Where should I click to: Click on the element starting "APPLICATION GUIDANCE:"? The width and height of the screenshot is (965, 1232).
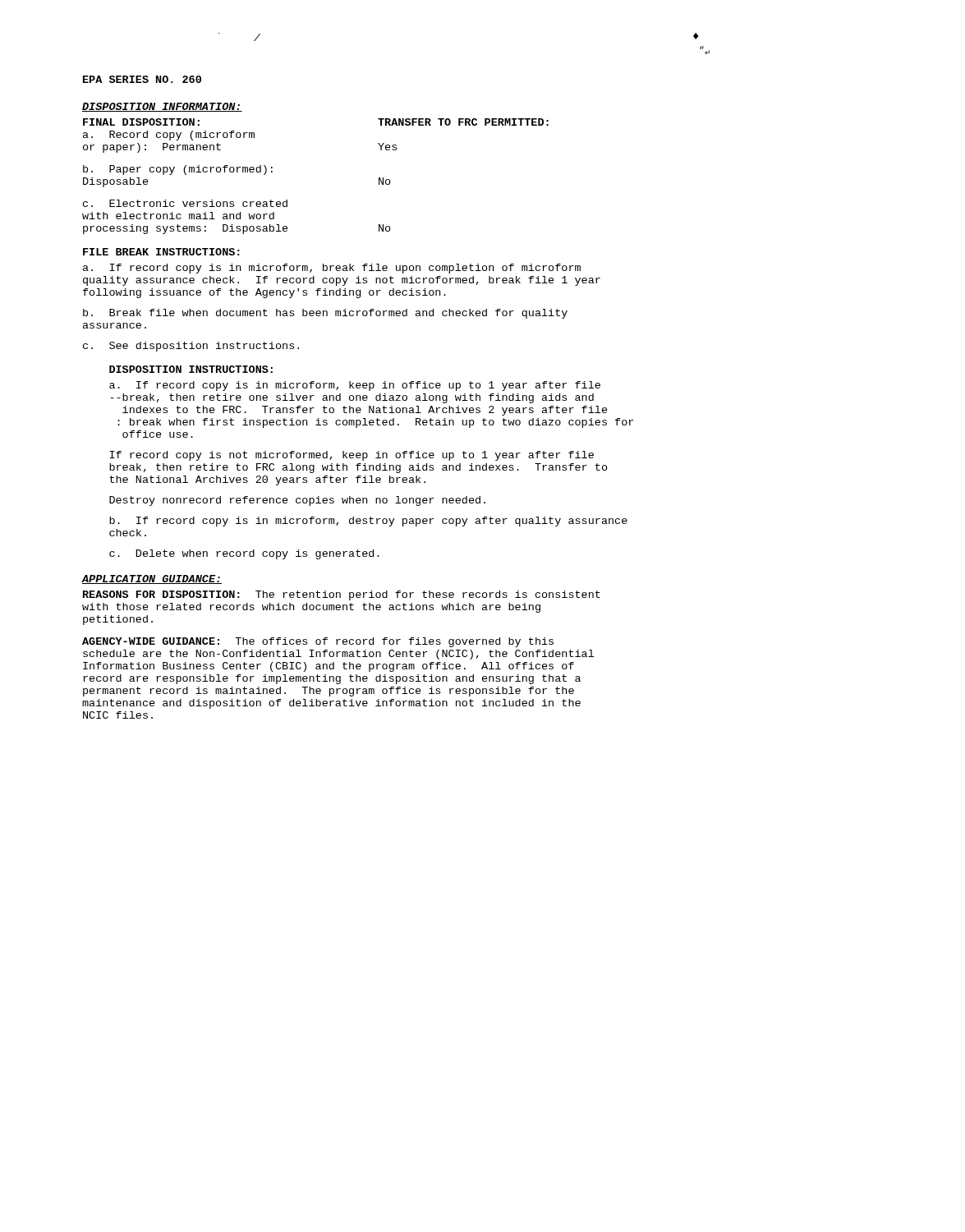pyautogui.click(x=152, y=579)
